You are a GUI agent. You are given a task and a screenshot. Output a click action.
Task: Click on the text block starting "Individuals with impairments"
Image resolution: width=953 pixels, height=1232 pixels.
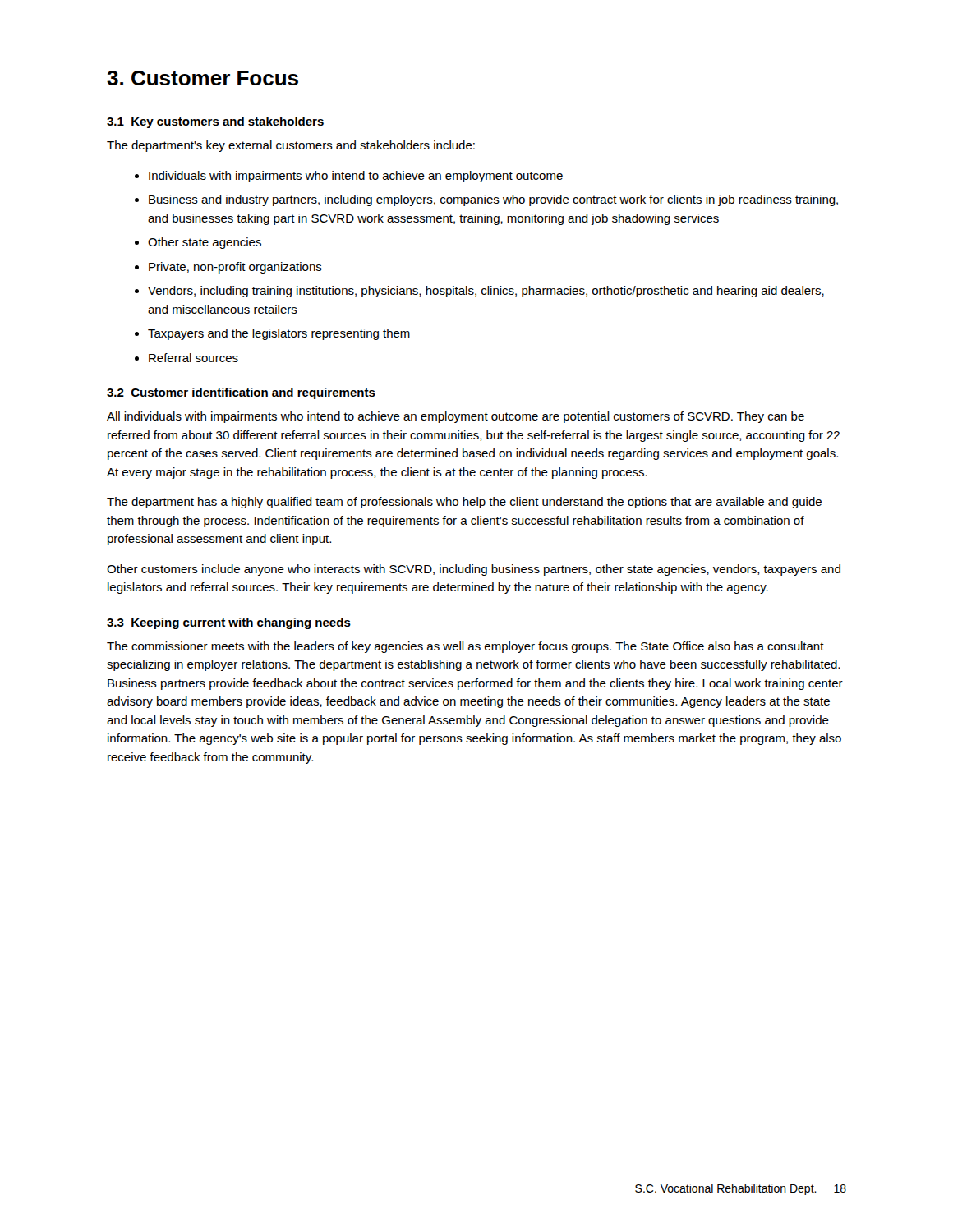355,175
